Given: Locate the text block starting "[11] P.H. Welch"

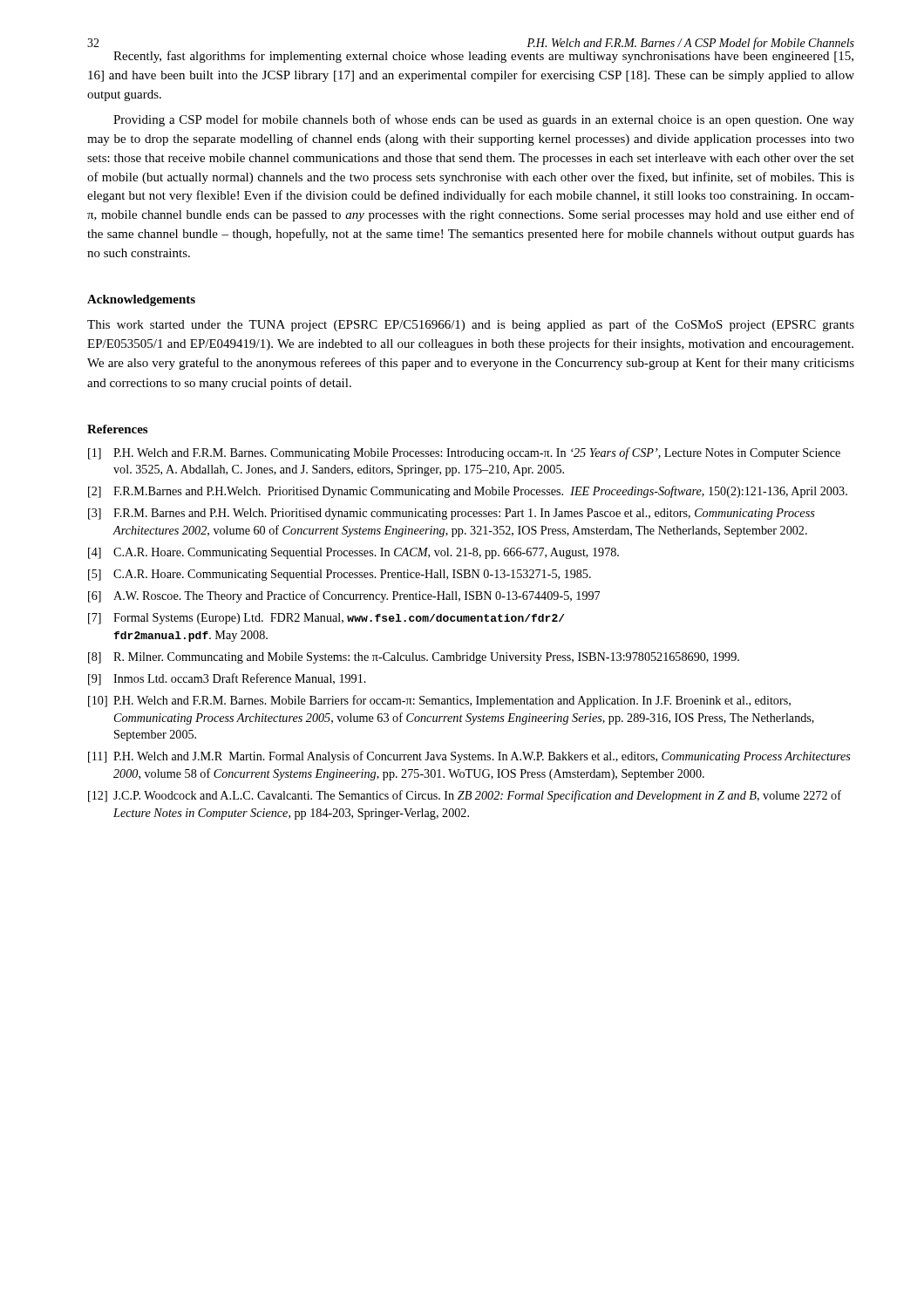Looking at the screenshot, I should [471, 766].
